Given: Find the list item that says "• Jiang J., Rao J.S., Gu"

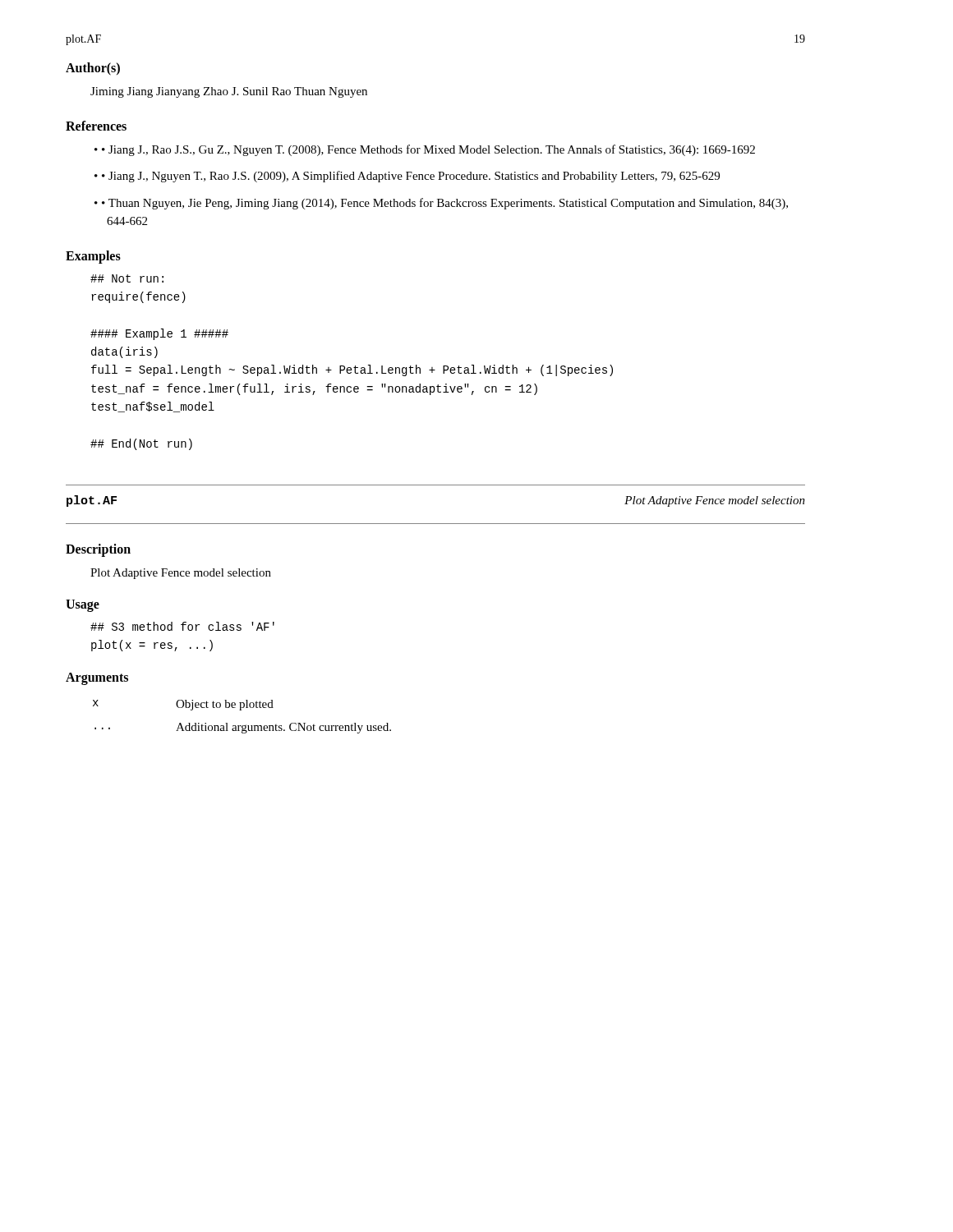Looking at the screenshot, I should click(x=431, y=149).
